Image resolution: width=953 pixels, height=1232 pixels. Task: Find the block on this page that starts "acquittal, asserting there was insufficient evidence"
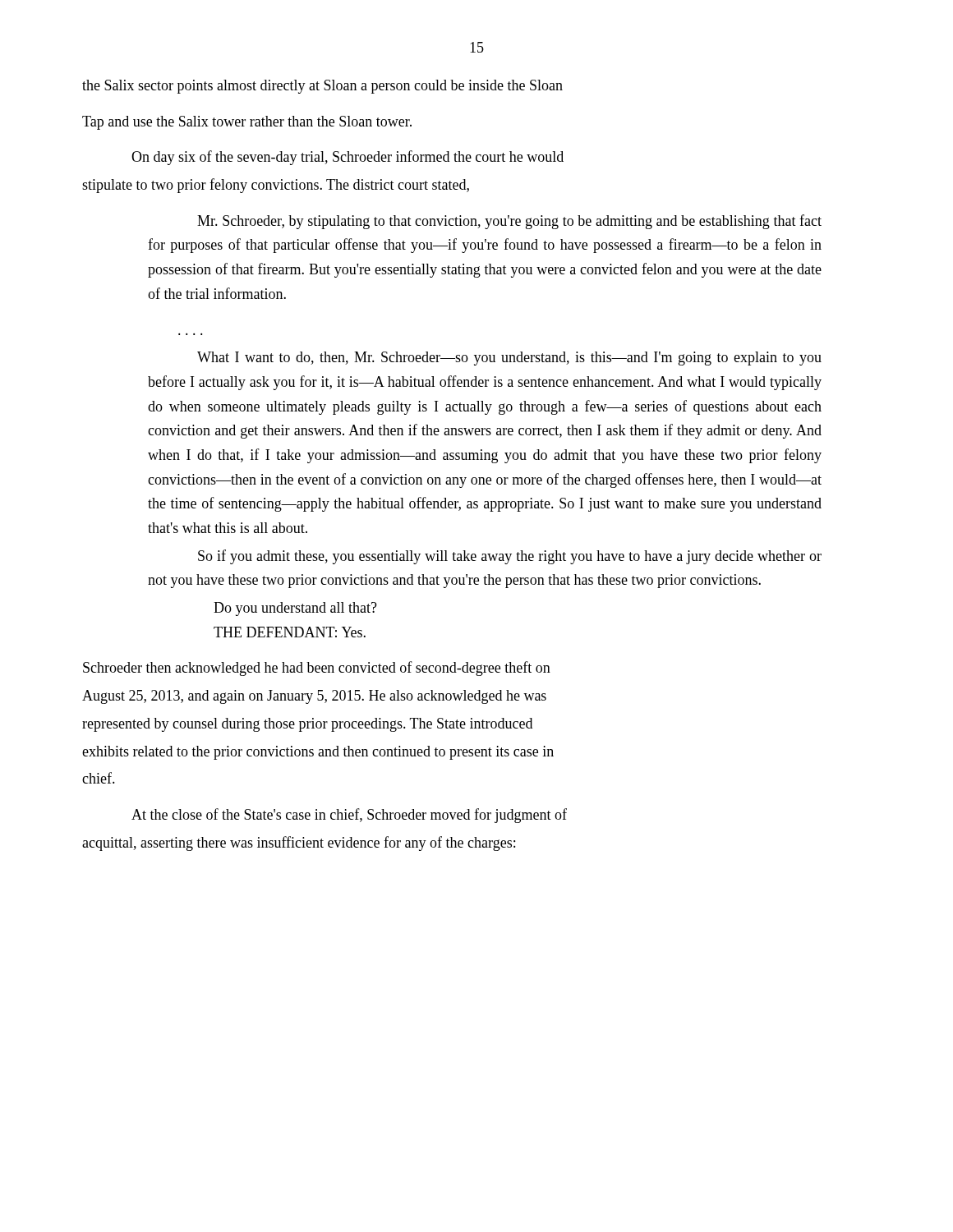pos(299,842)
